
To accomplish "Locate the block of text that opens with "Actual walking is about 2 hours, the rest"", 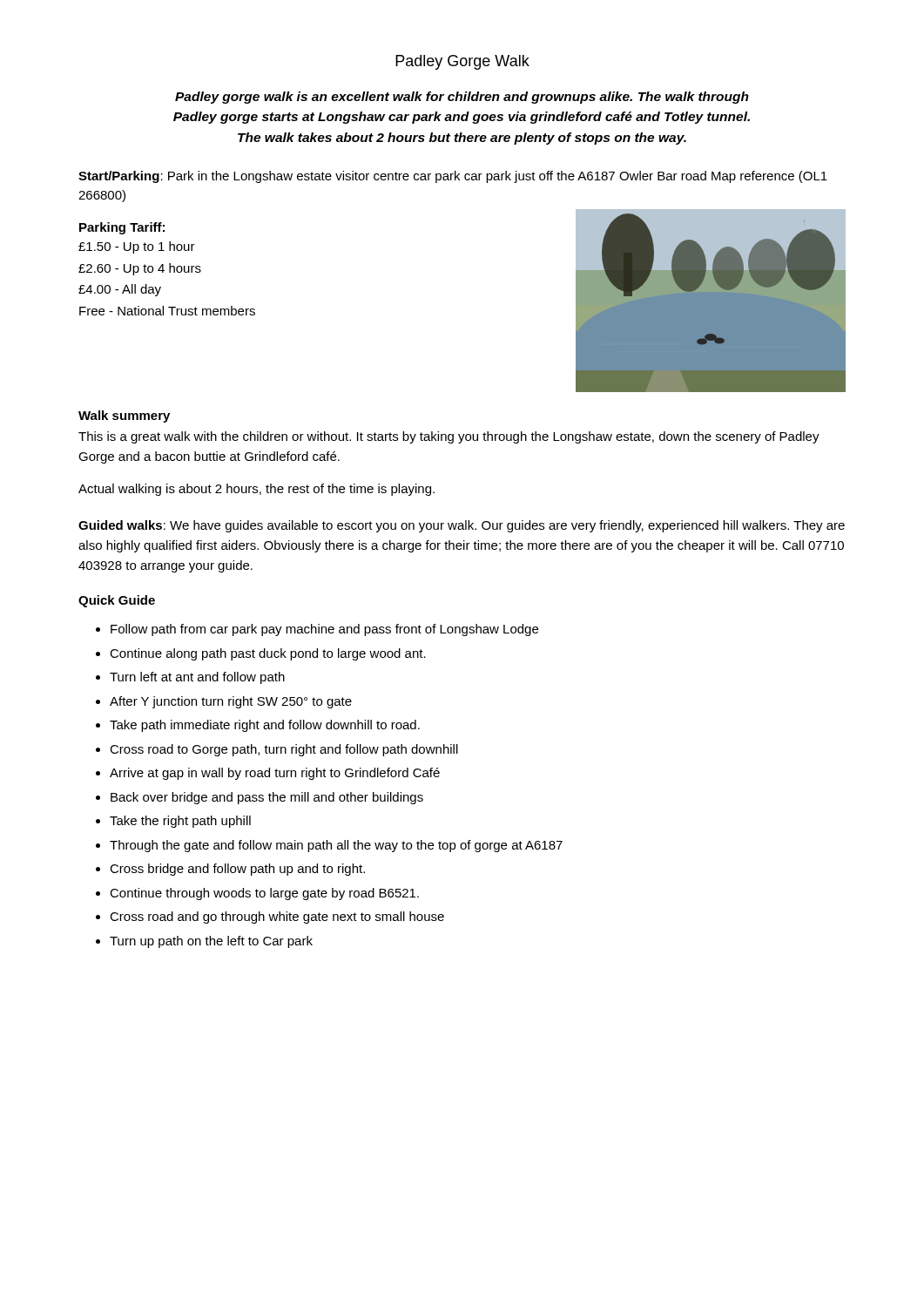I will (257, 489).
